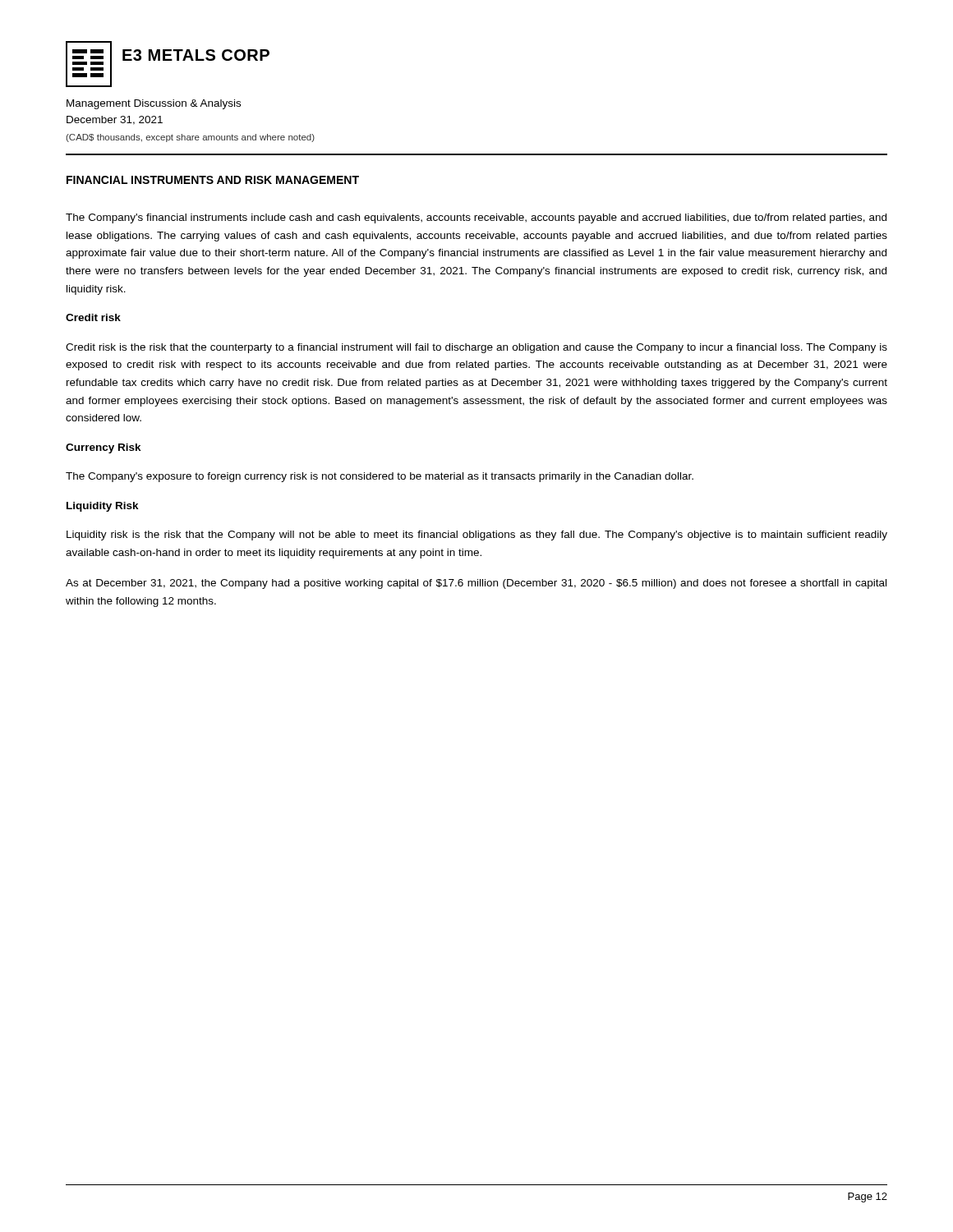
Task: Locate the section header containing "Credit risk"
Action: tap(93, 318)
